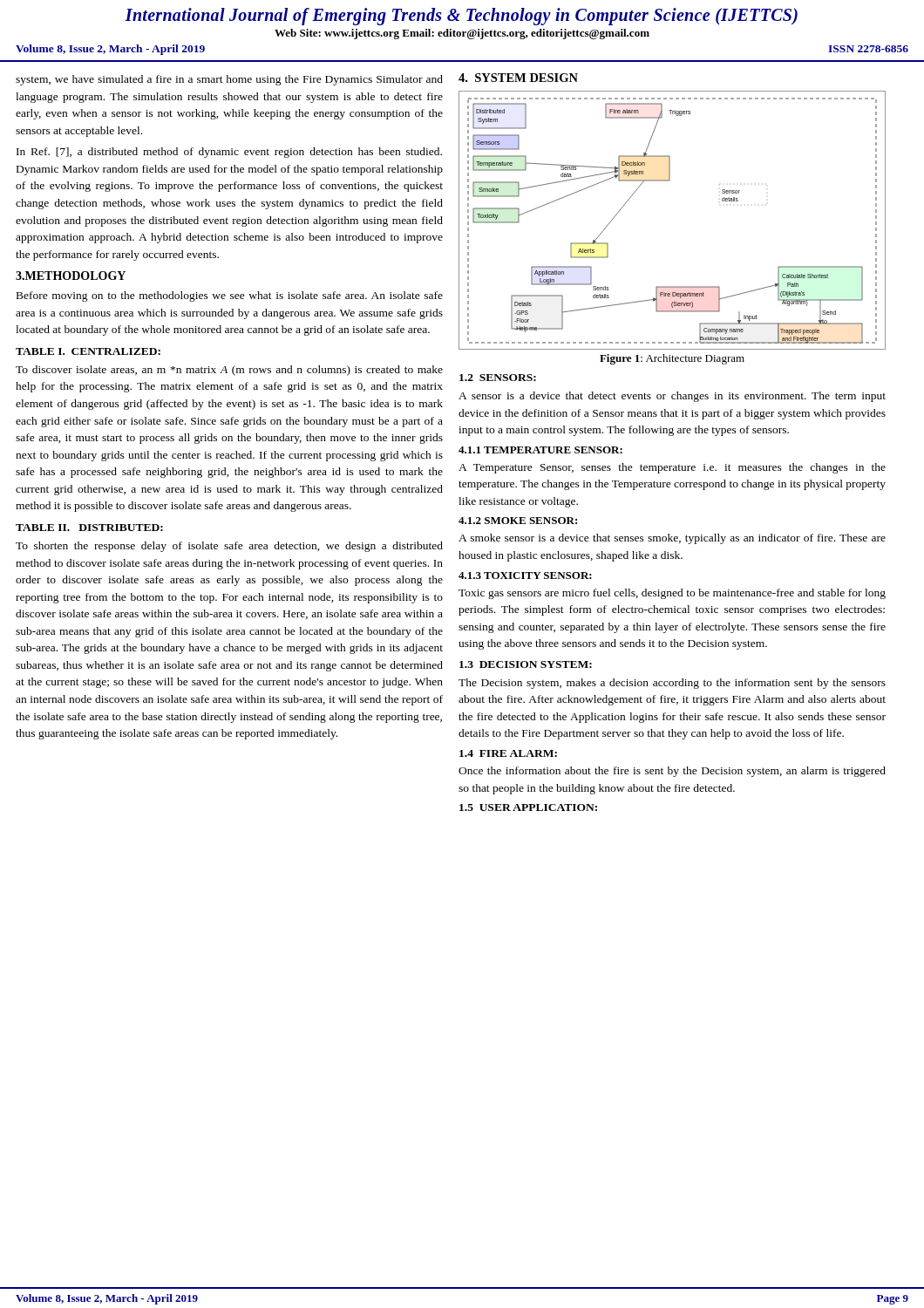Select the text block that says "A sensor is a"
The width and height of the screenshot is (924, 1308).
point(672,413)
